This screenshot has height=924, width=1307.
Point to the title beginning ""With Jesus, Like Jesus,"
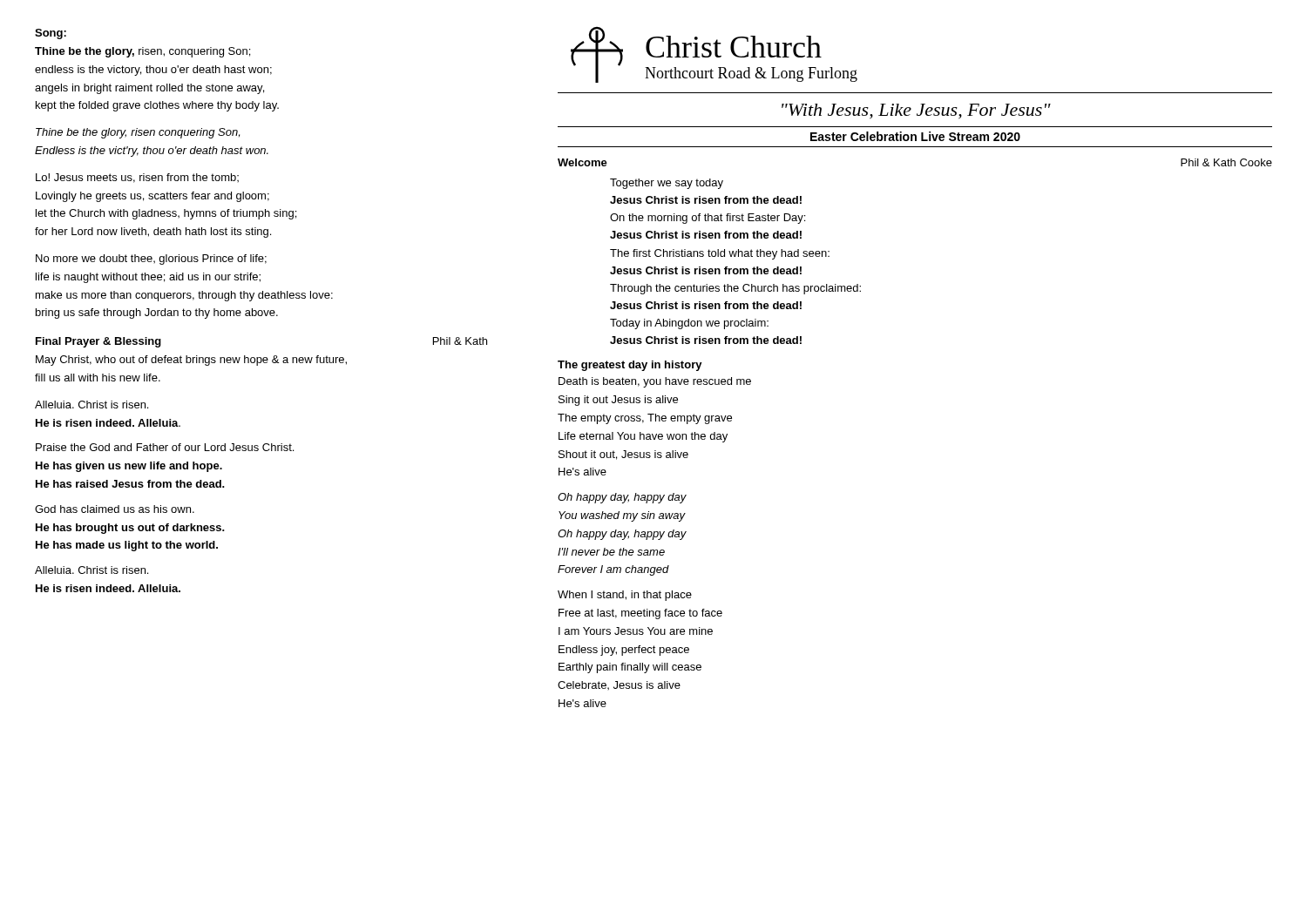tap(915, 109)
